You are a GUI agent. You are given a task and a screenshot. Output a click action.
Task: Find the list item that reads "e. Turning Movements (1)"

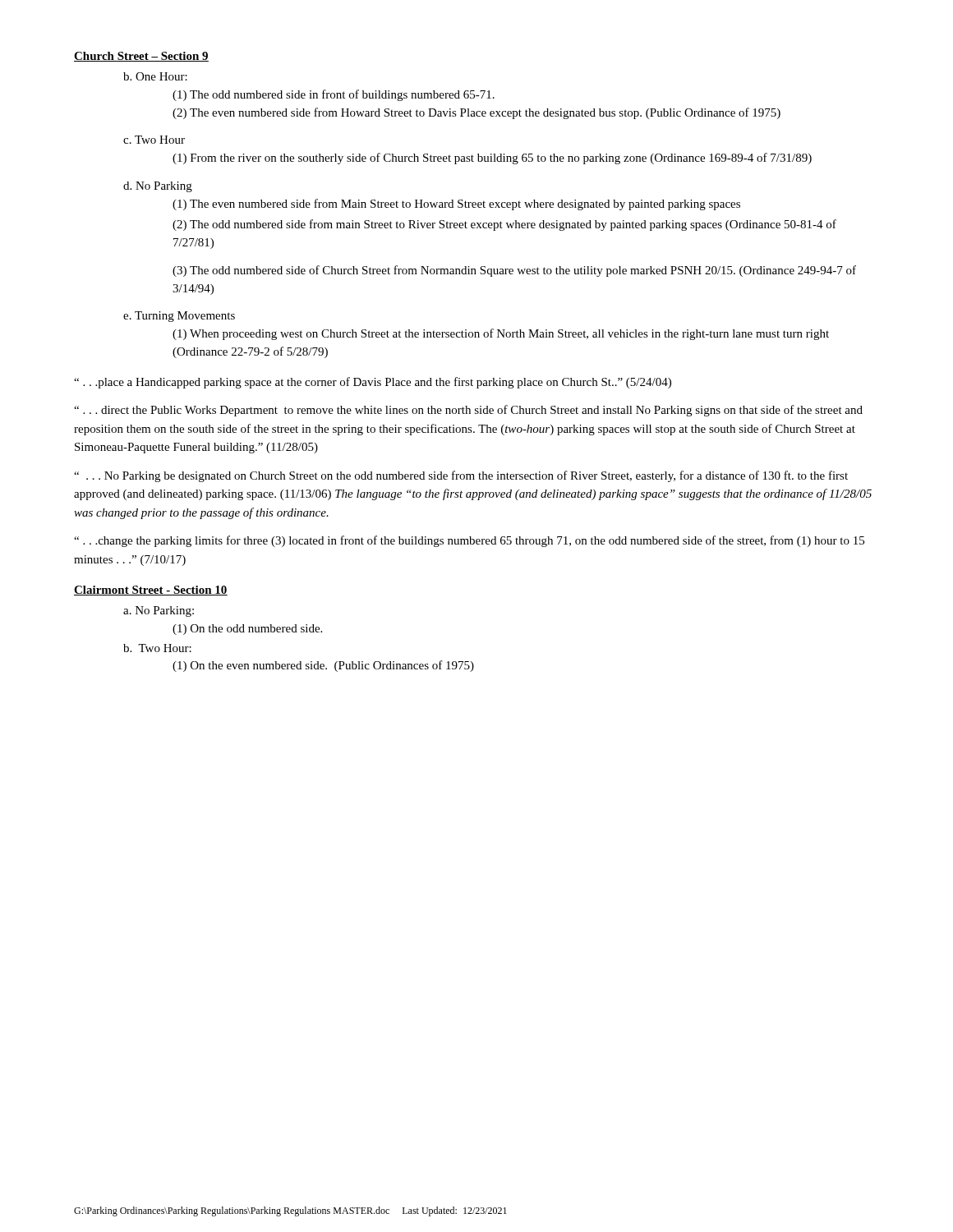click(501, 334)
